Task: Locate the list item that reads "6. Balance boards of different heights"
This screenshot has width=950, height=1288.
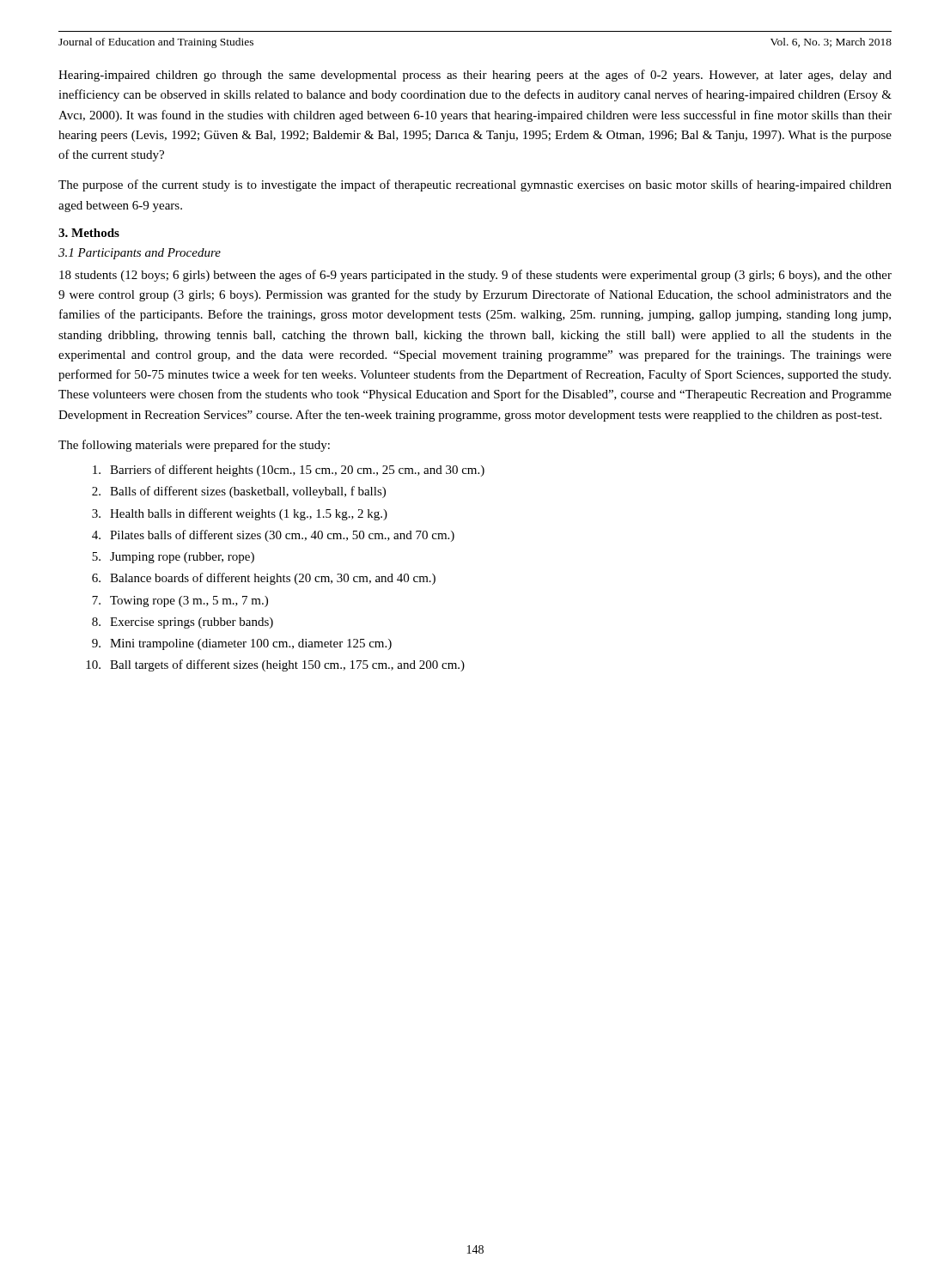Action: pos(264,579)
